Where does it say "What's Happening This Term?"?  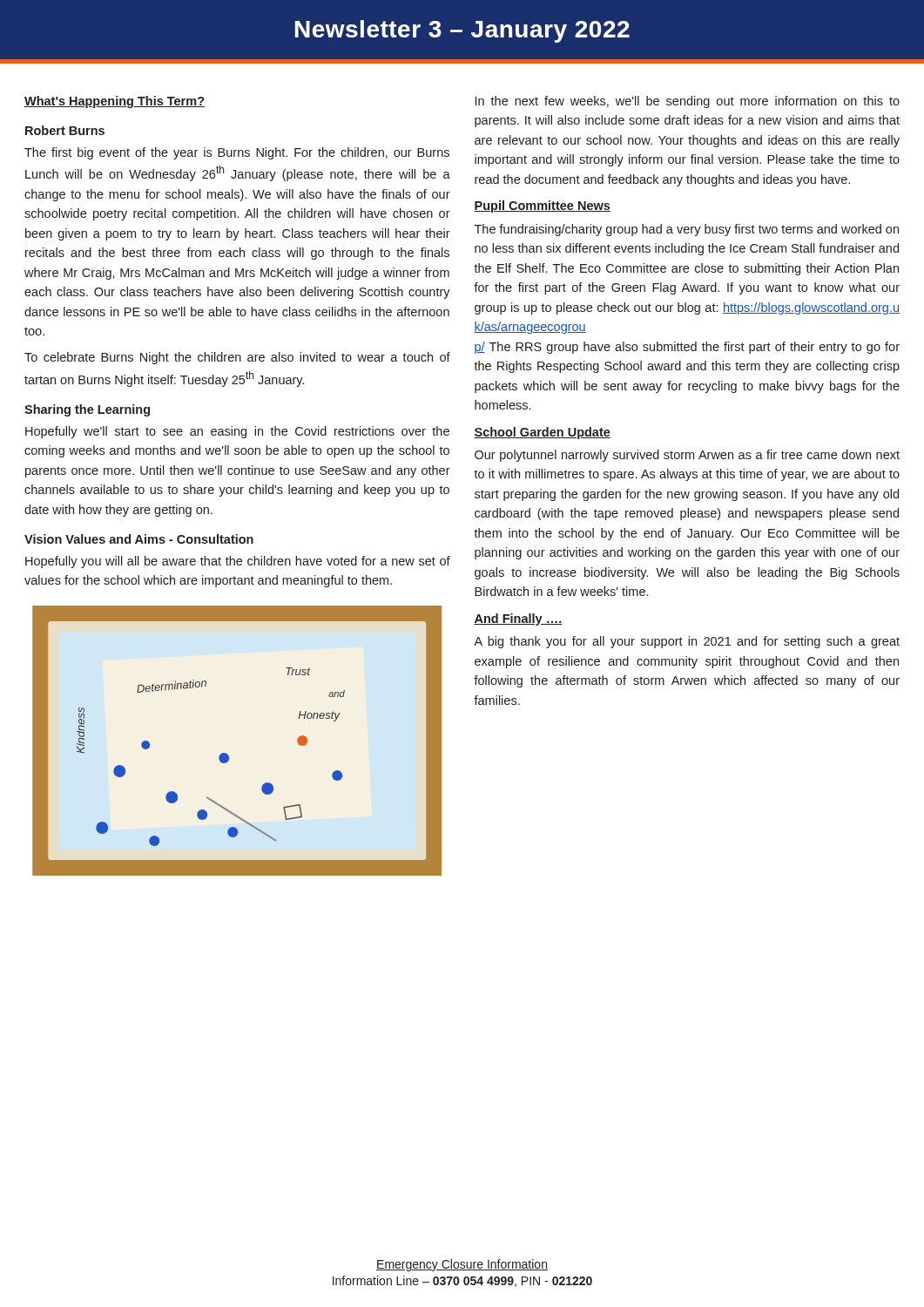pyautogui.click(x=115, y=102)
